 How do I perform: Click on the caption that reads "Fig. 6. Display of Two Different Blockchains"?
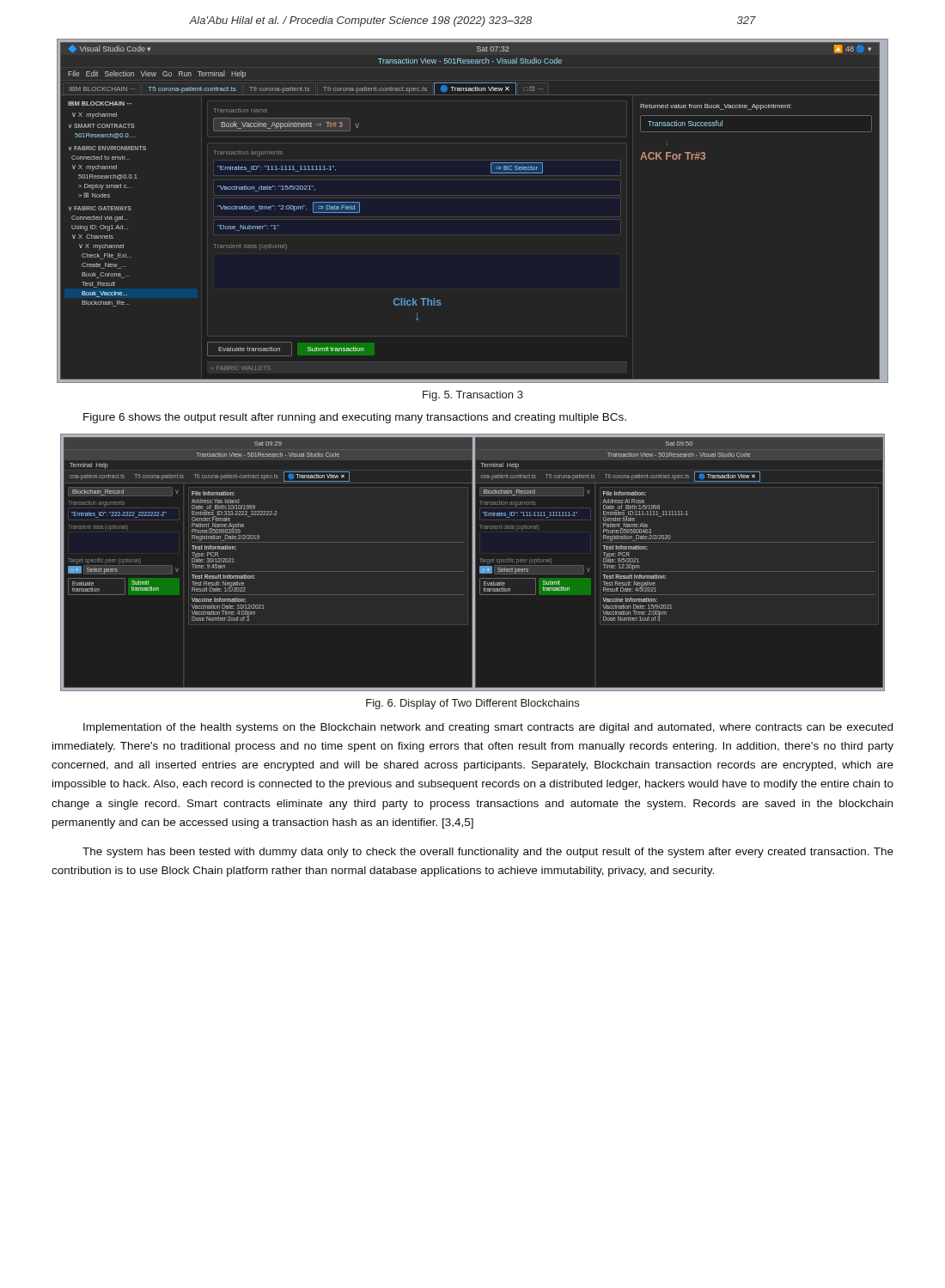coord(472,702)
